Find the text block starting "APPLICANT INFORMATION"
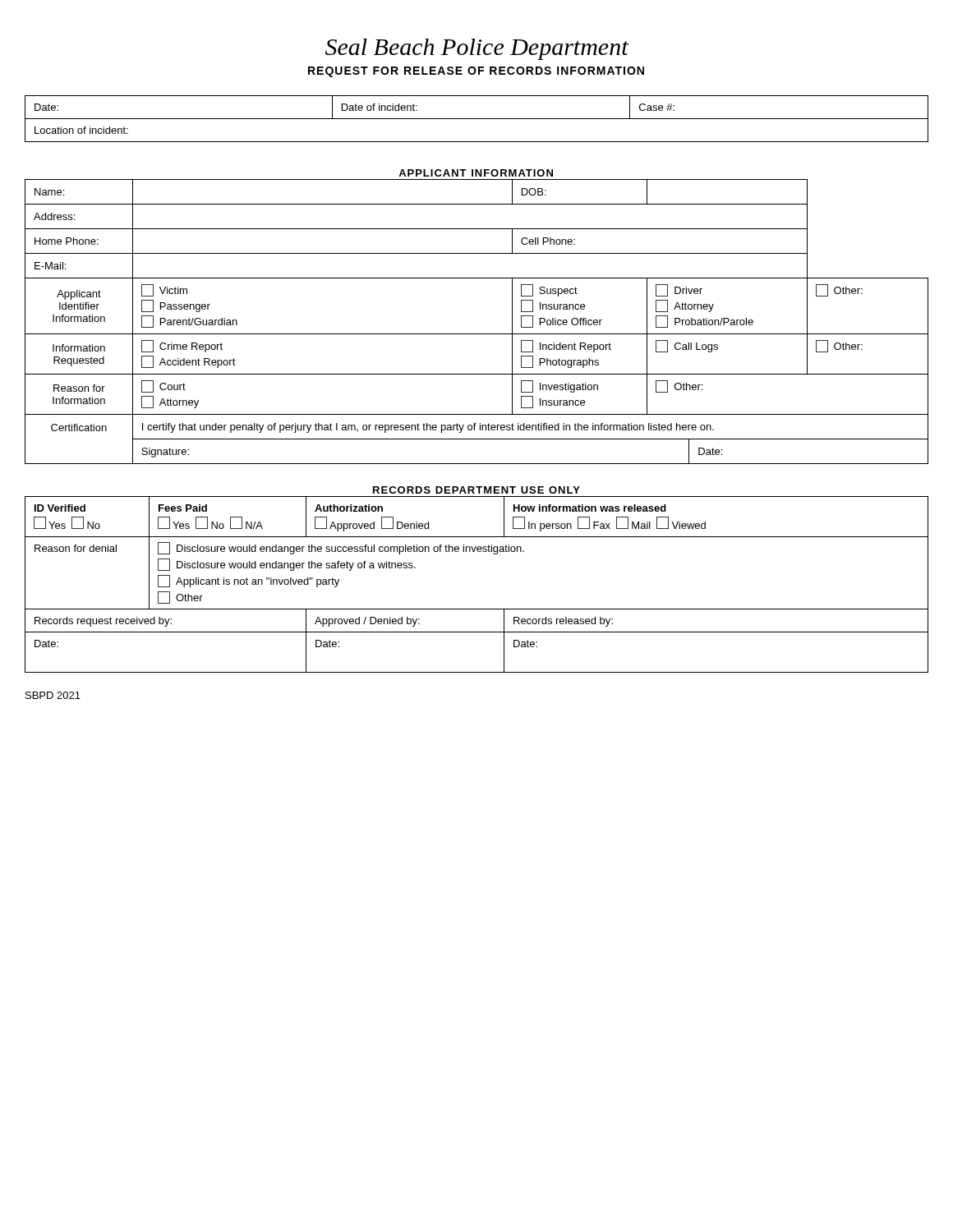953x1232 pixels. tap(476, 173)
